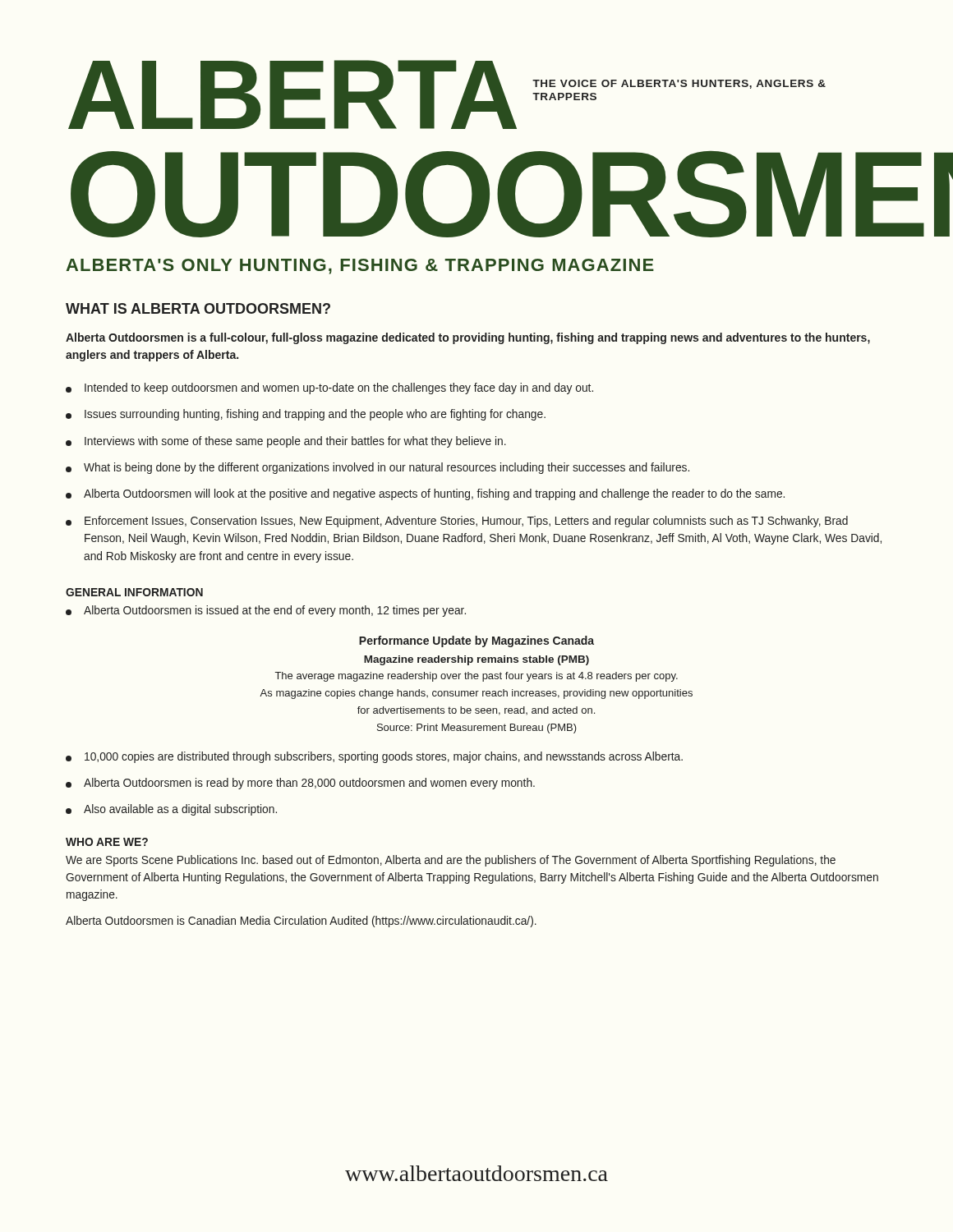This screenshot has height=1232, width=953.
Task: Locate the section header with the text "GENERAL INFORMATION"
Action: [134, 593]
